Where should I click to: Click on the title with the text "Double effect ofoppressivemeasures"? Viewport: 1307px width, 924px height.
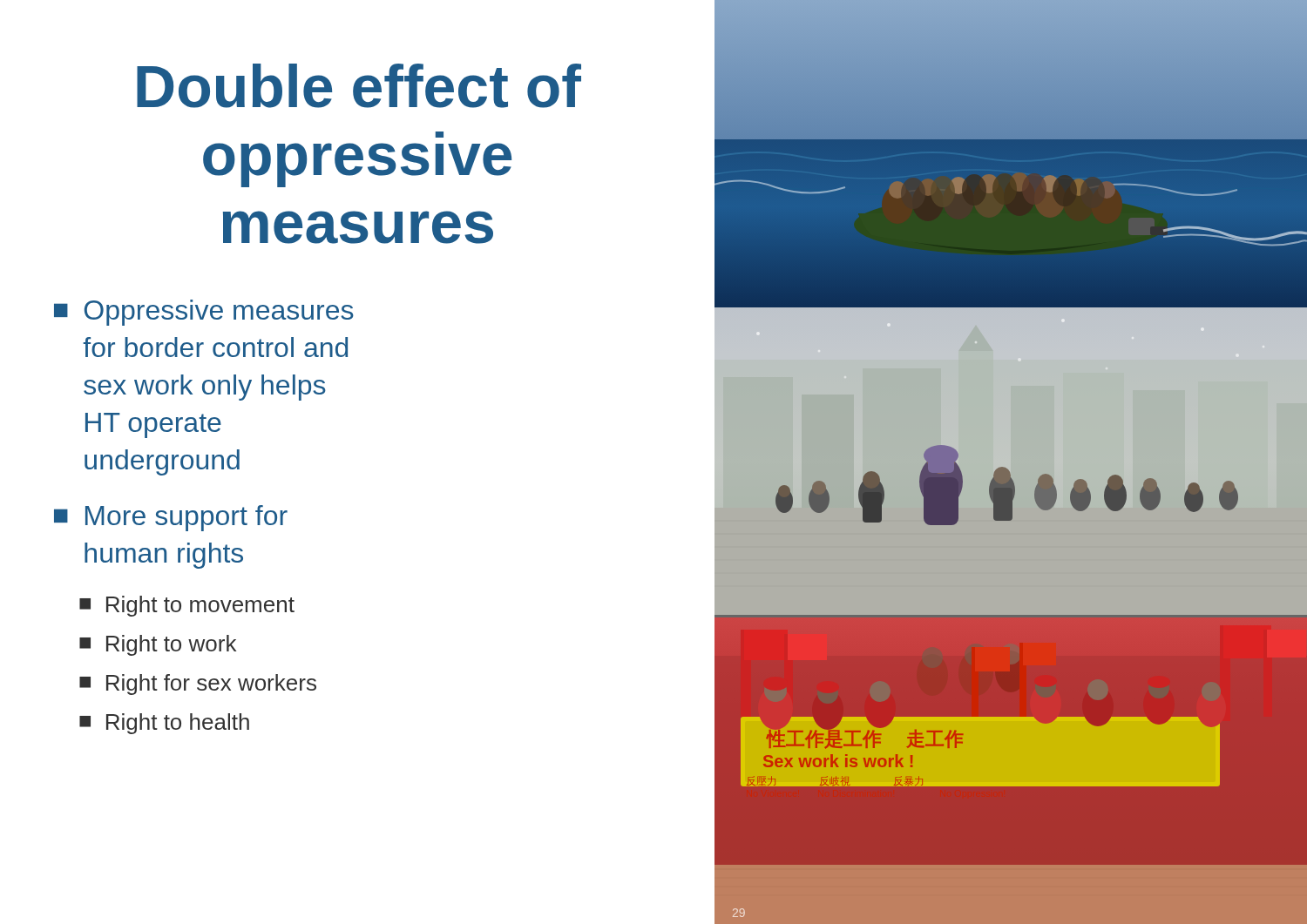[357, 154]
